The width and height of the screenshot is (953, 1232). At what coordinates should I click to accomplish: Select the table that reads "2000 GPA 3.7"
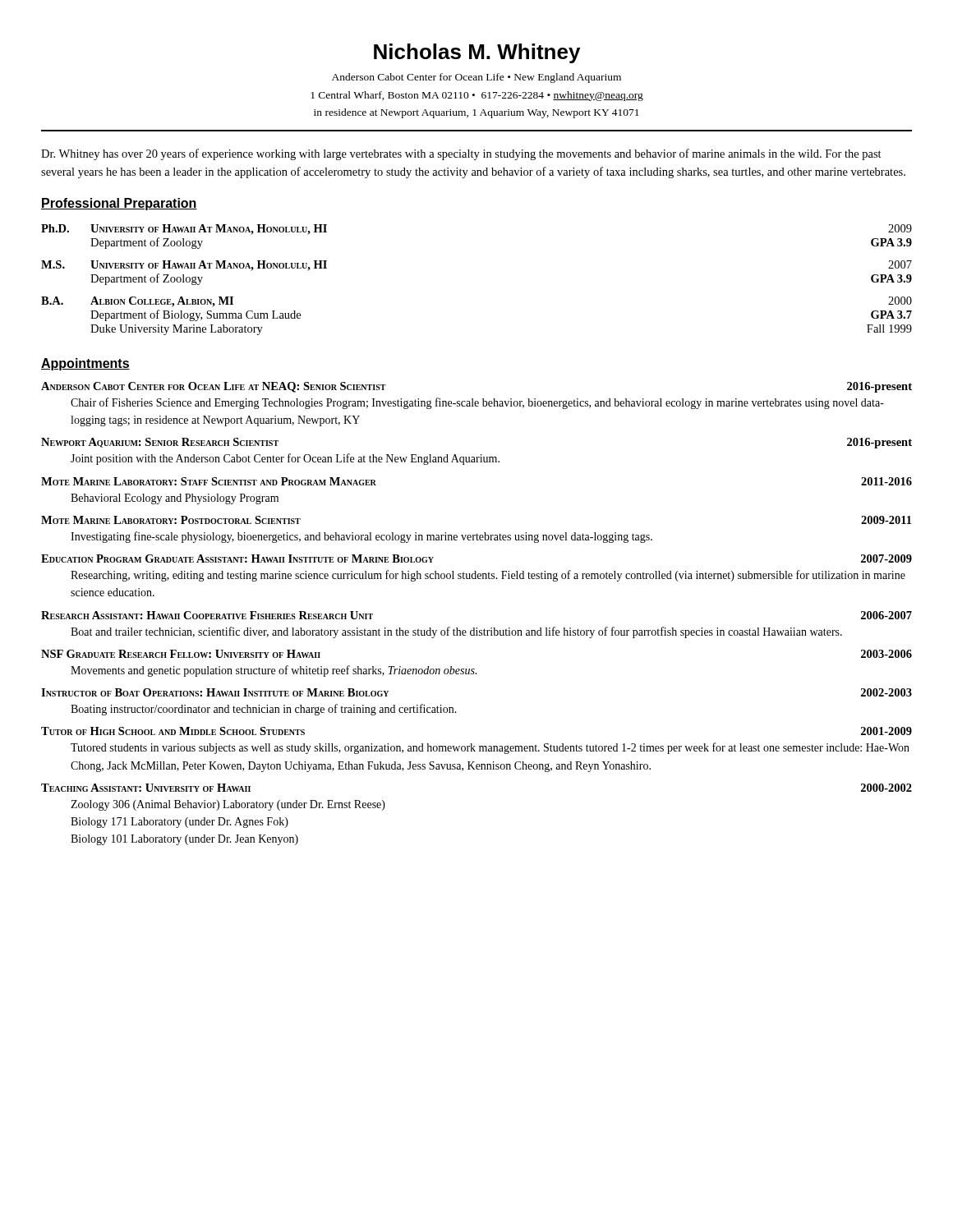[476, 279]
